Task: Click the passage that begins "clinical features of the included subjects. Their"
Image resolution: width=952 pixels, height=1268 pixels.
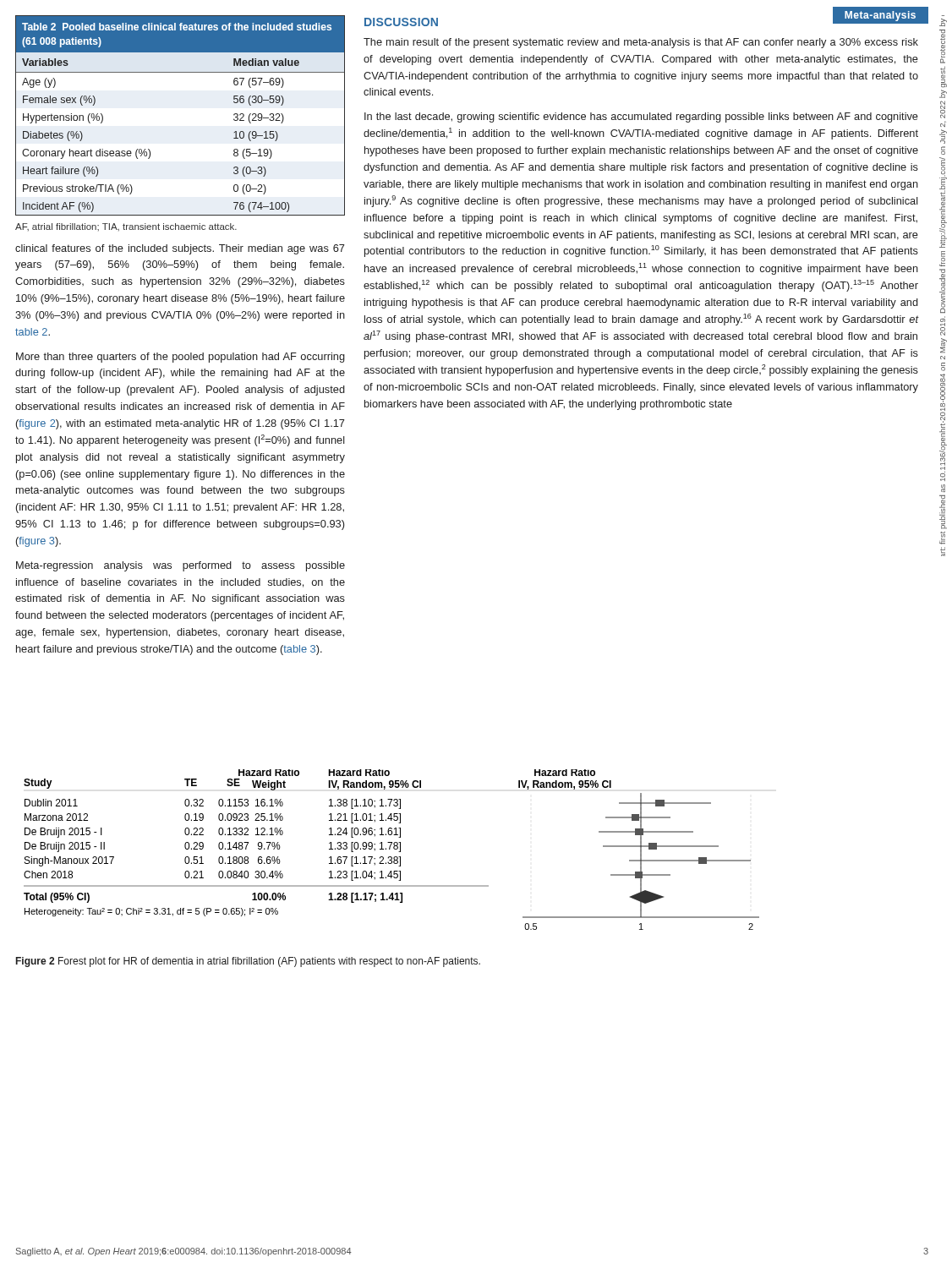Action: pos(180,290)
